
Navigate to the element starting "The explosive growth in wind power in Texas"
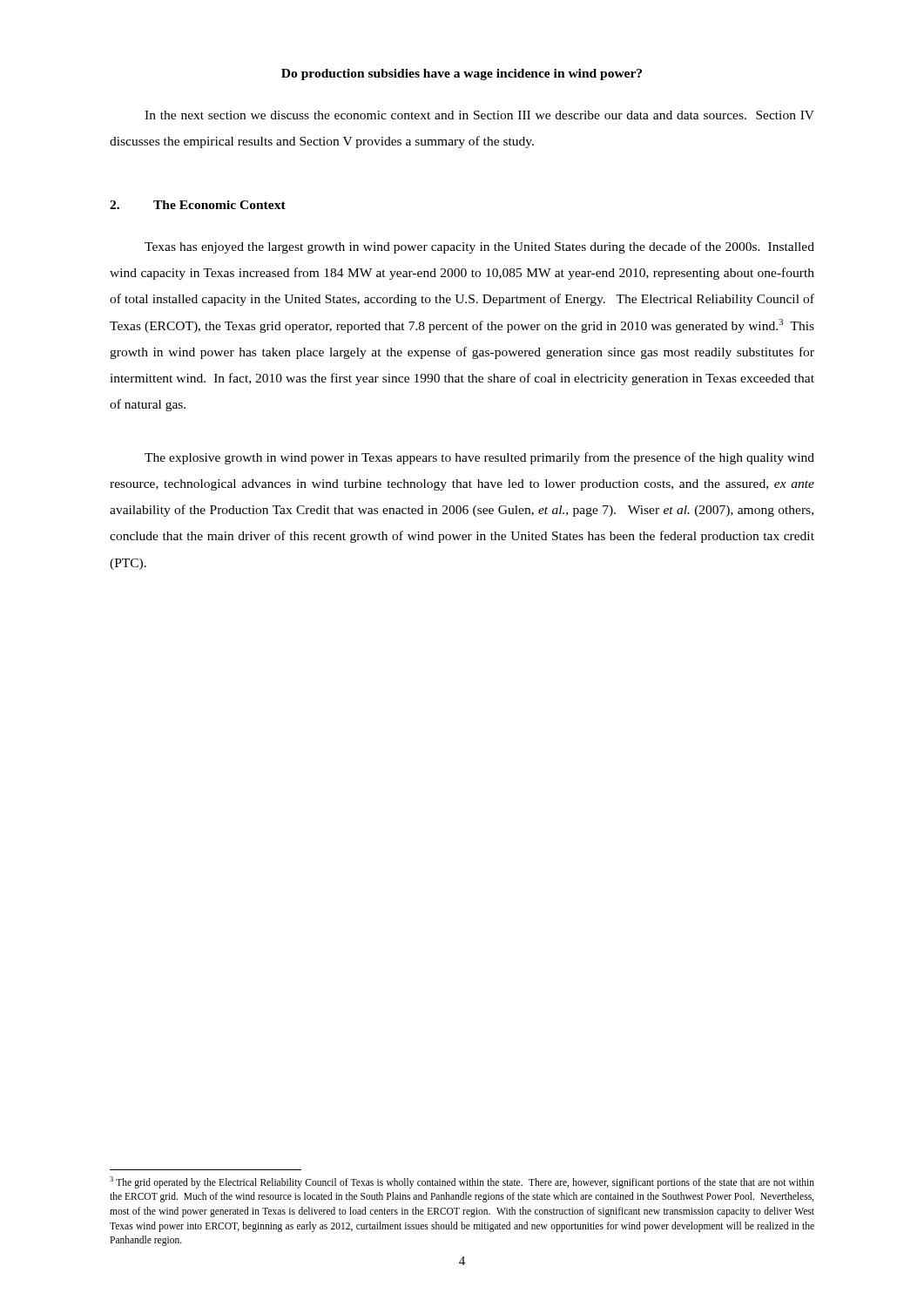click(462, 509)
